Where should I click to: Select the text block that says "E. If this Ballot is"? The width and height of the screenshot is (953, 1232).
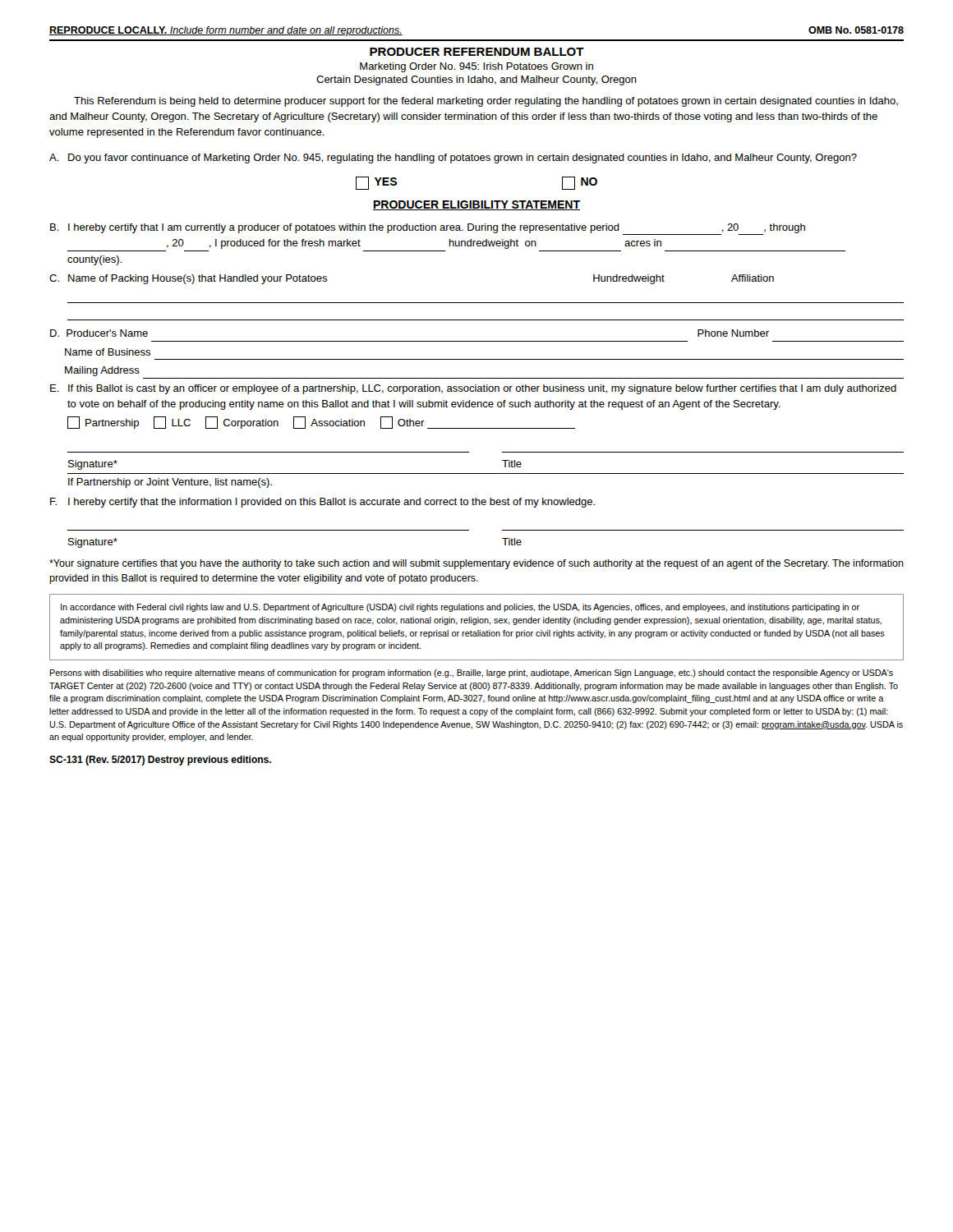point(476,396)
